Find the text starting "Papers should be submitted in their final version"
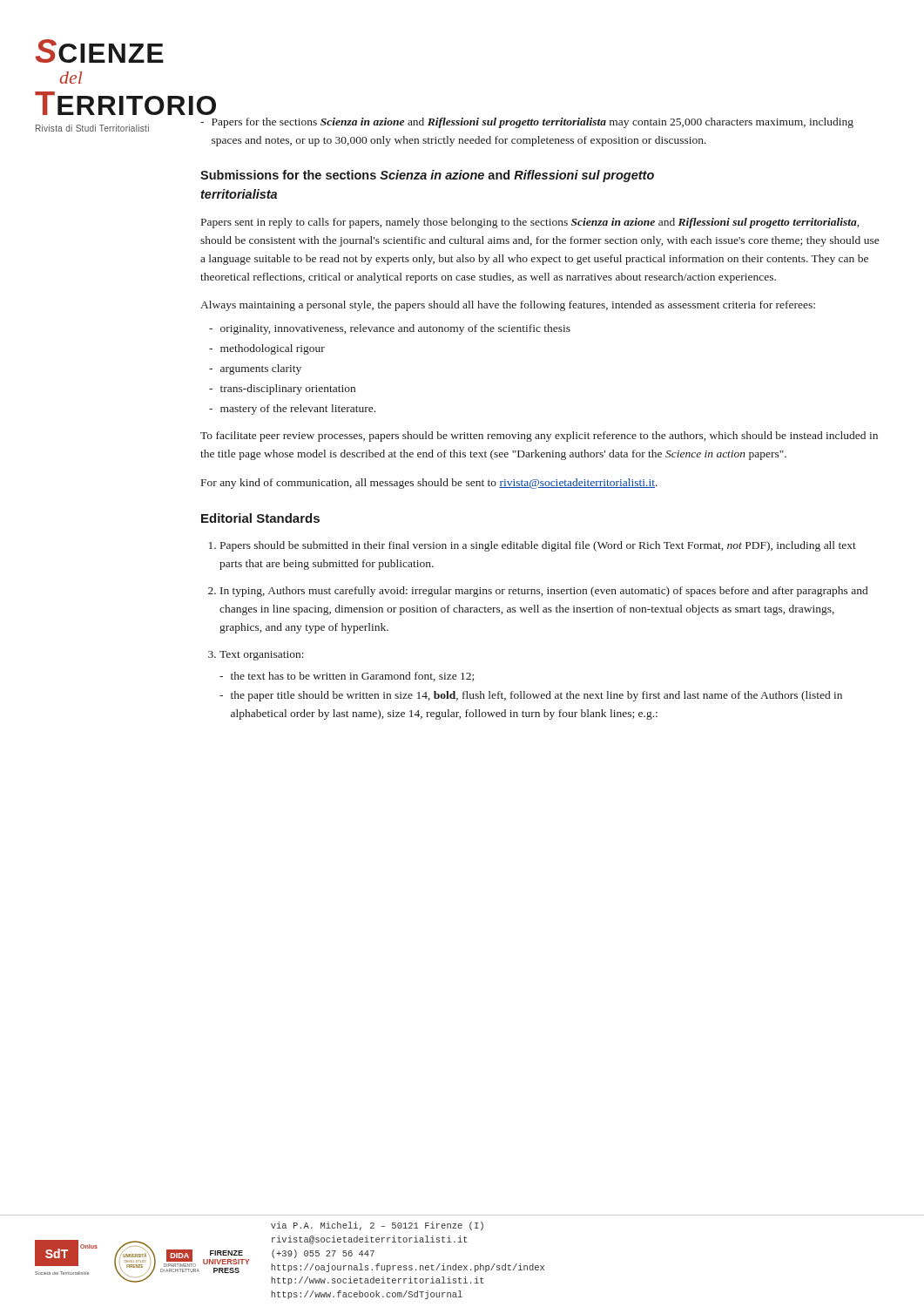The height and width of the screenshot is (1307, 924). (x=538, y=554)
